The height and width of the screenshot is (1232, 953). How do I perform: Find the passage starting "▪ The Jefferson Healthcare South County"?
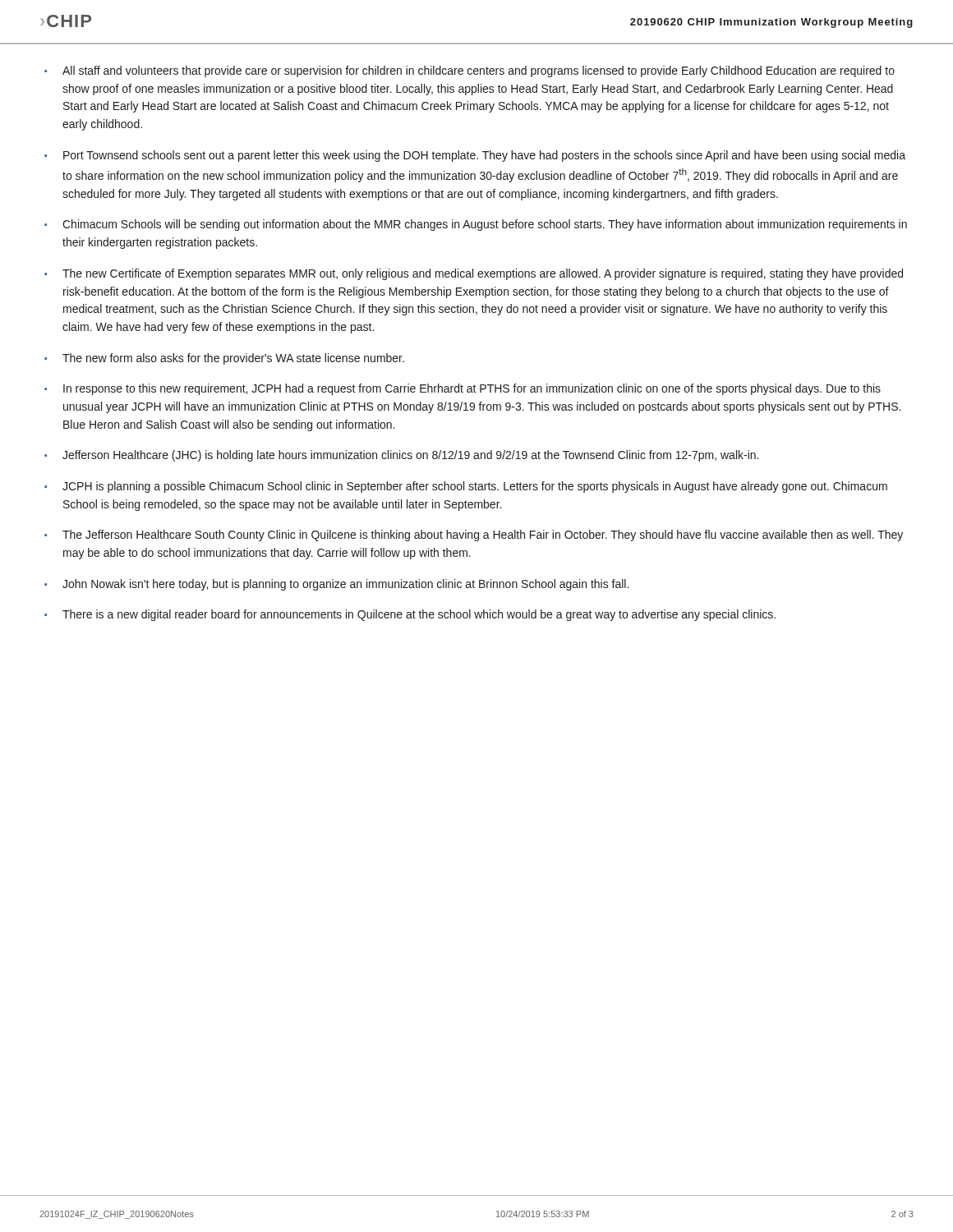coord(474,544)
